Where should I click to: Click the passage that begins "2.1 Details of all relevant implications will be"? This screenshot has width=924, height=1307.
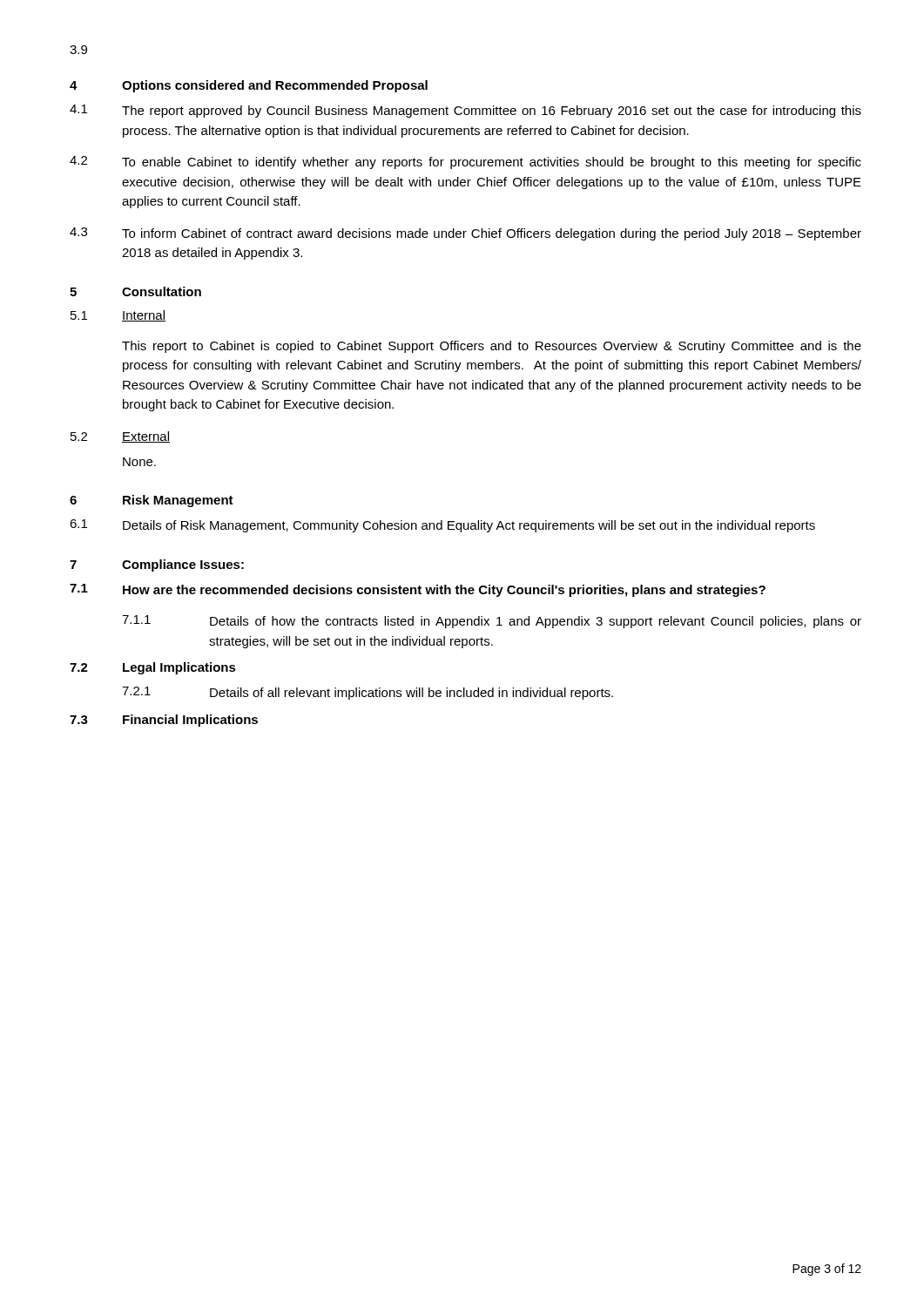coord(492,693)
